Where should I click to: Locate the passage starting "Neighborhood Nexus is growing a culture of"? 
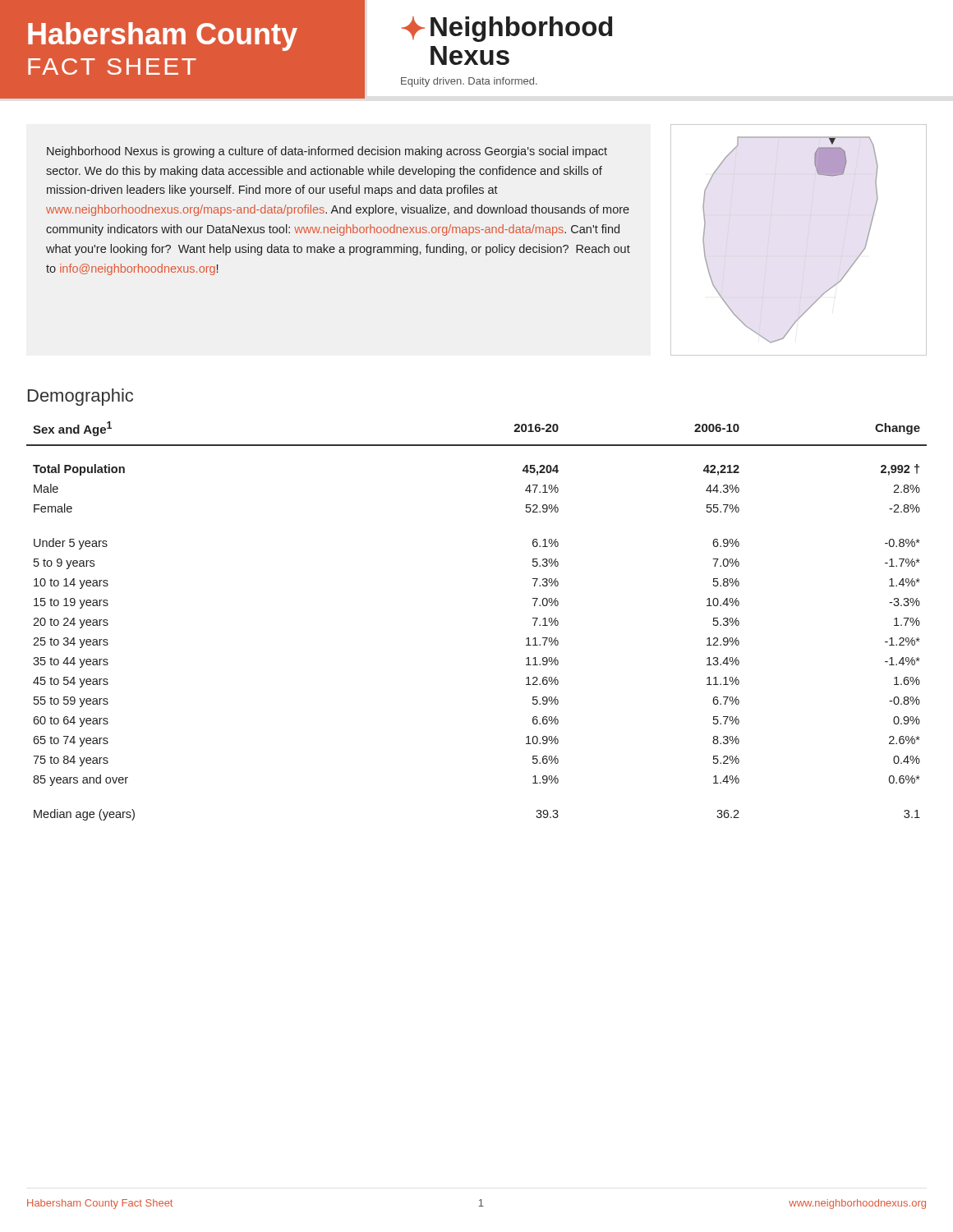[x=338, y=210]
